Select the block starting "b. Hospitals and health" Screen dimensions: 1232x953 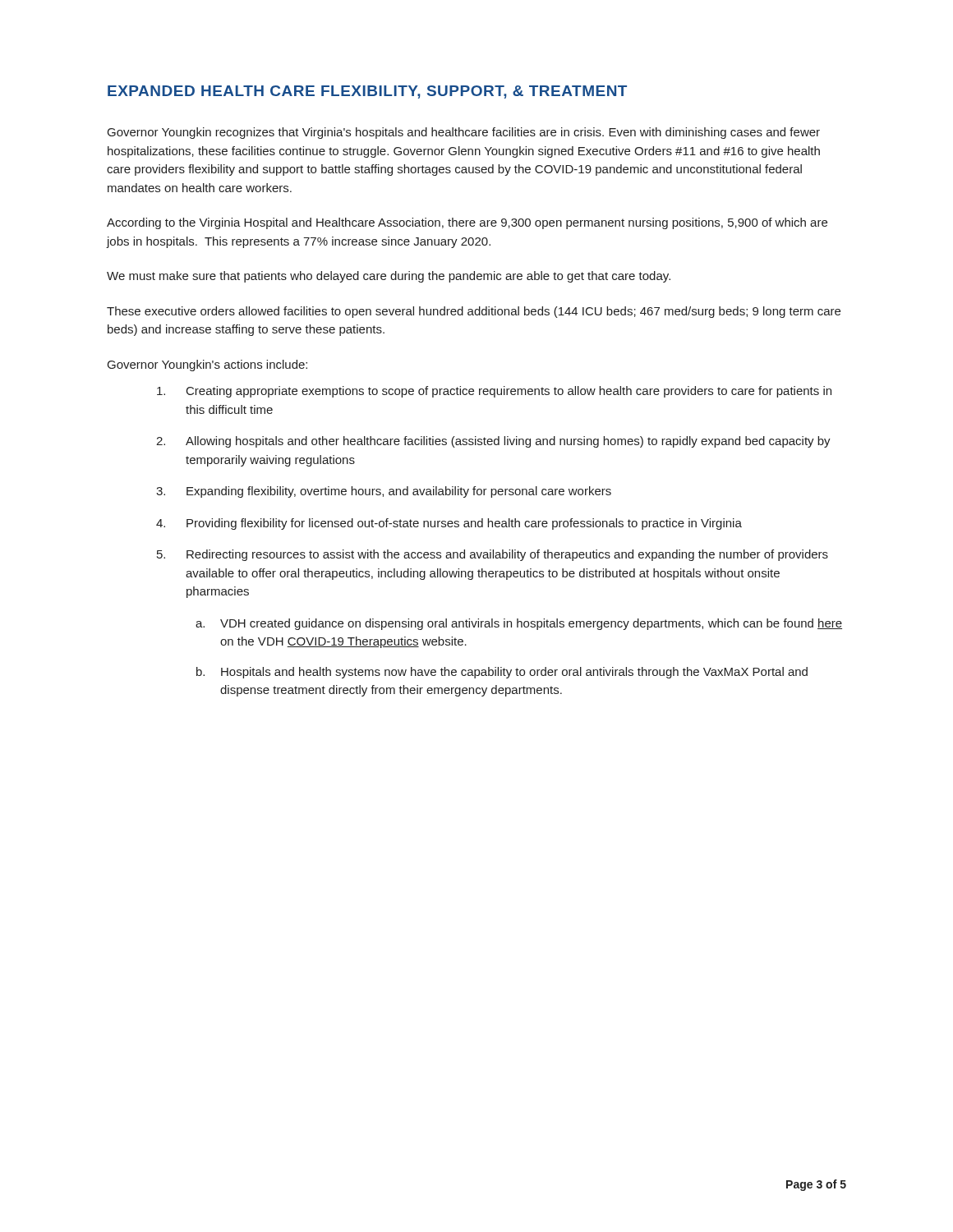tap(521, 681)
